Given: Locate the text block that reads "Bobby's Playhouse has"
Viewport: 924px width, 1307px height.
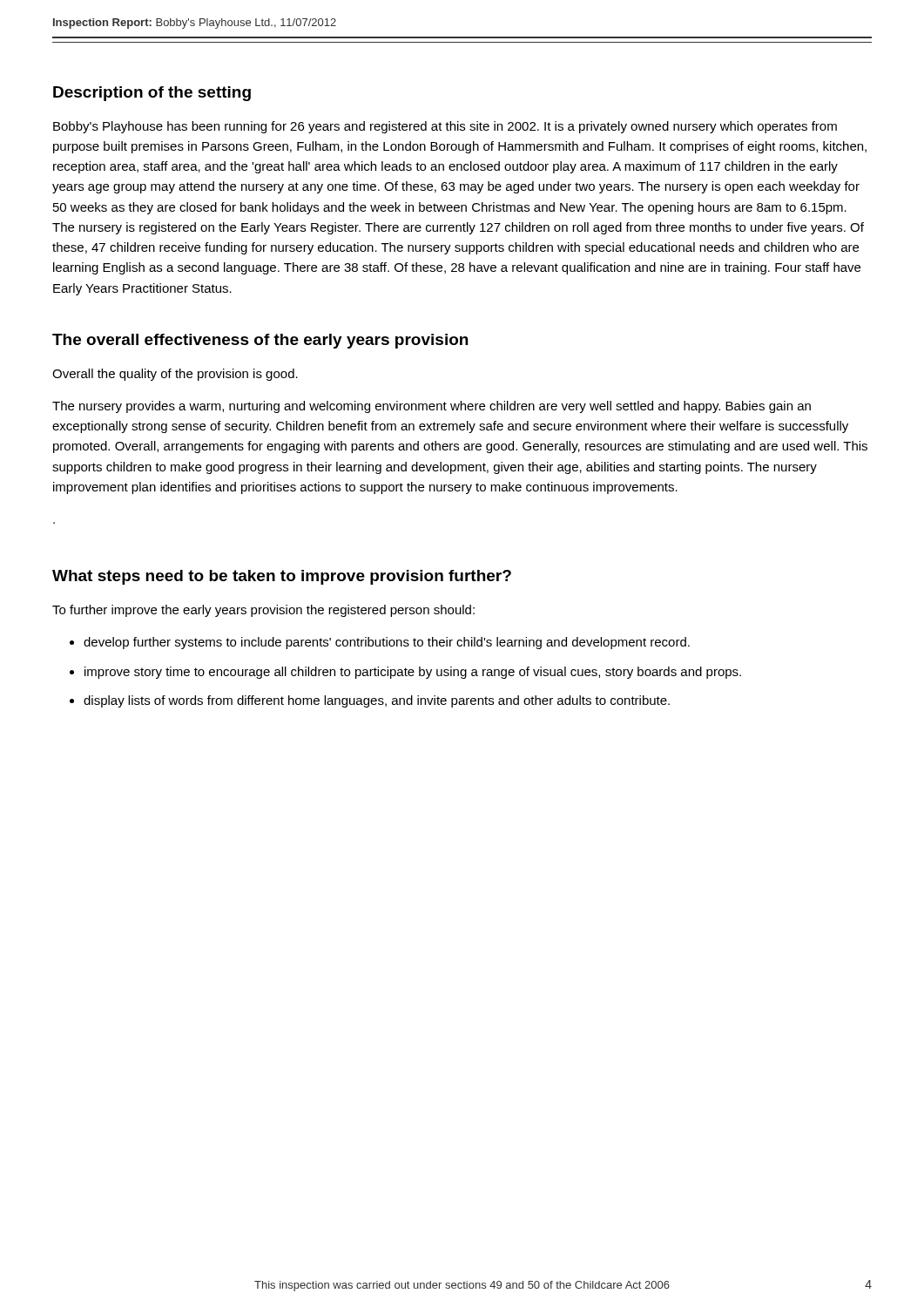Looking at the screenshot, I should pyautogui.click(x=460, y=207).
